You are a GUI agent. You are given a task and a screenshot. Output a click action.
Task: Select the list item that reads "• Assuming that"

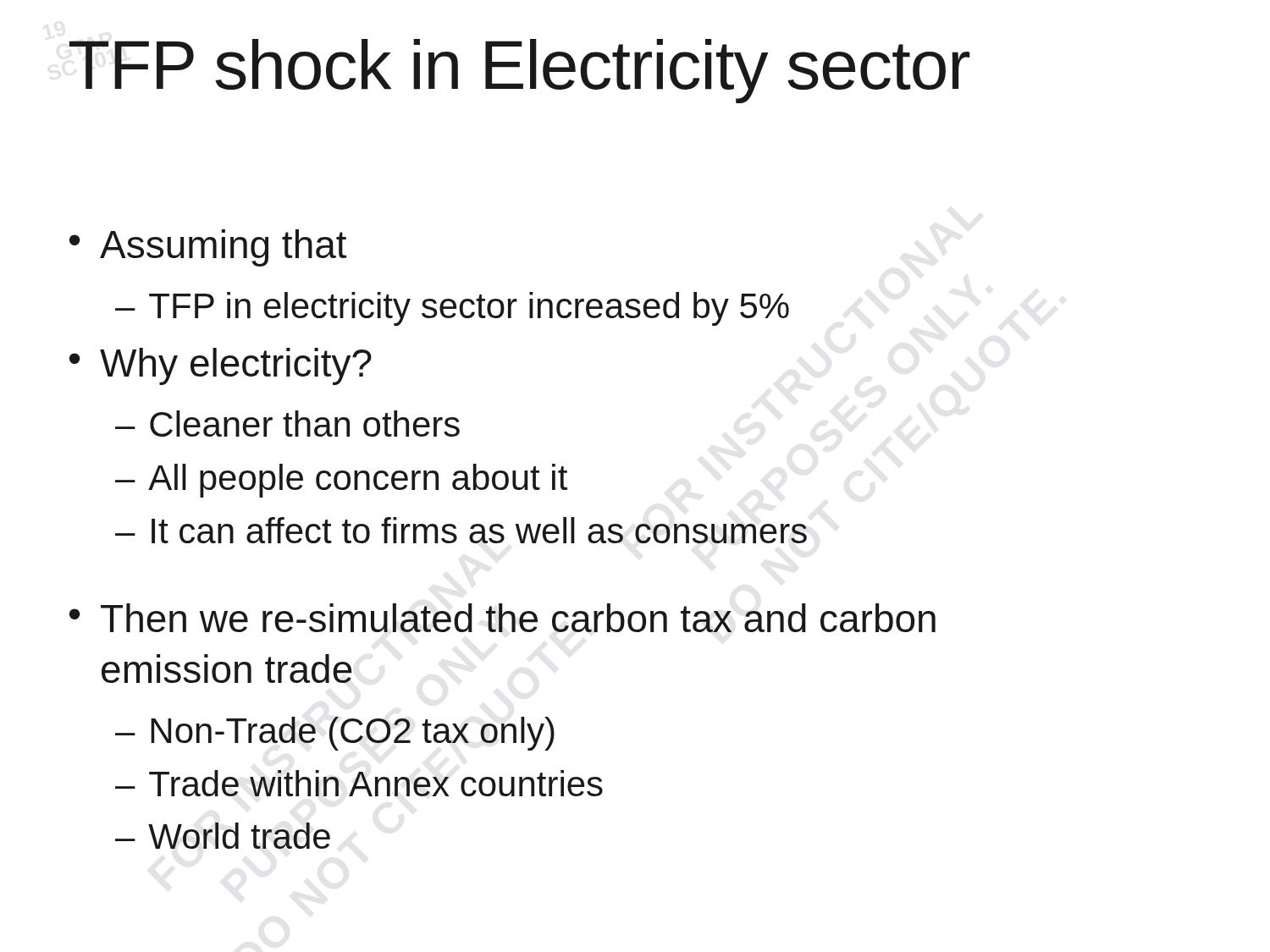pos(207,245)
